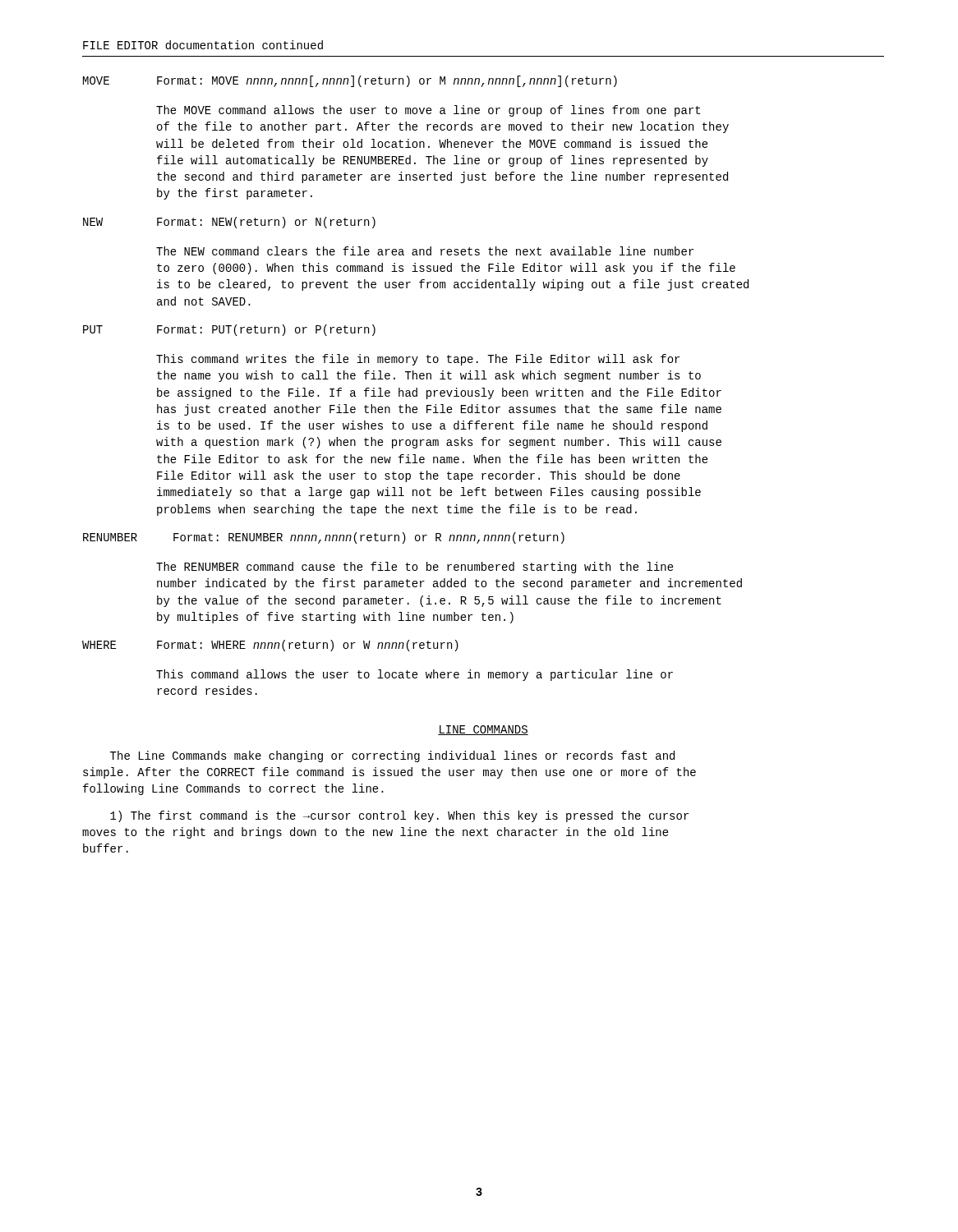Click on the section header containing "PUT Format: PUT(return) or P(return)"
The height and width of the screenshot is (1232, 958).
point(229,330)
